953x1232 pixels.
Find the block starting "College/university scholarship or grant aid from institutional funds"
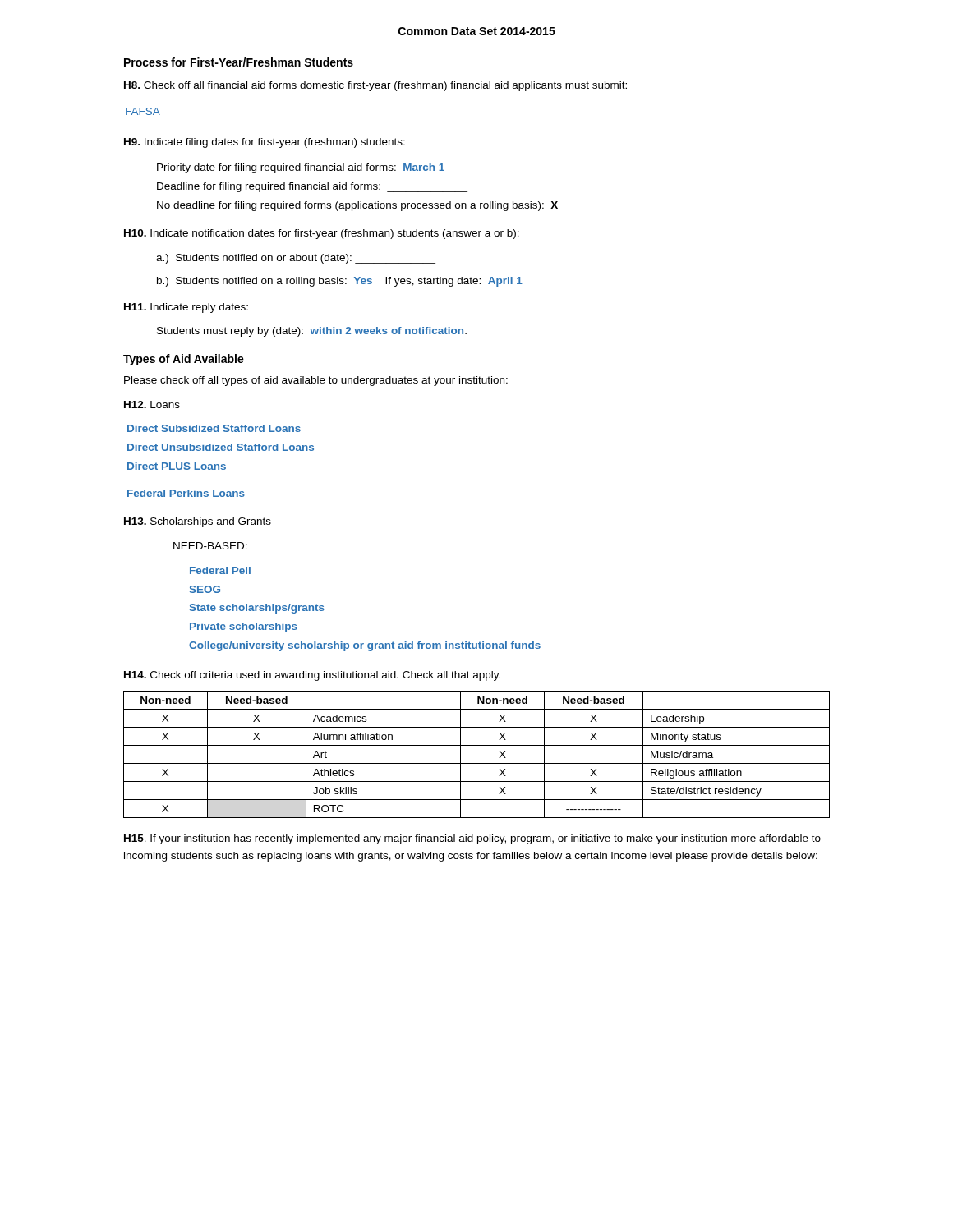(365, 645)
